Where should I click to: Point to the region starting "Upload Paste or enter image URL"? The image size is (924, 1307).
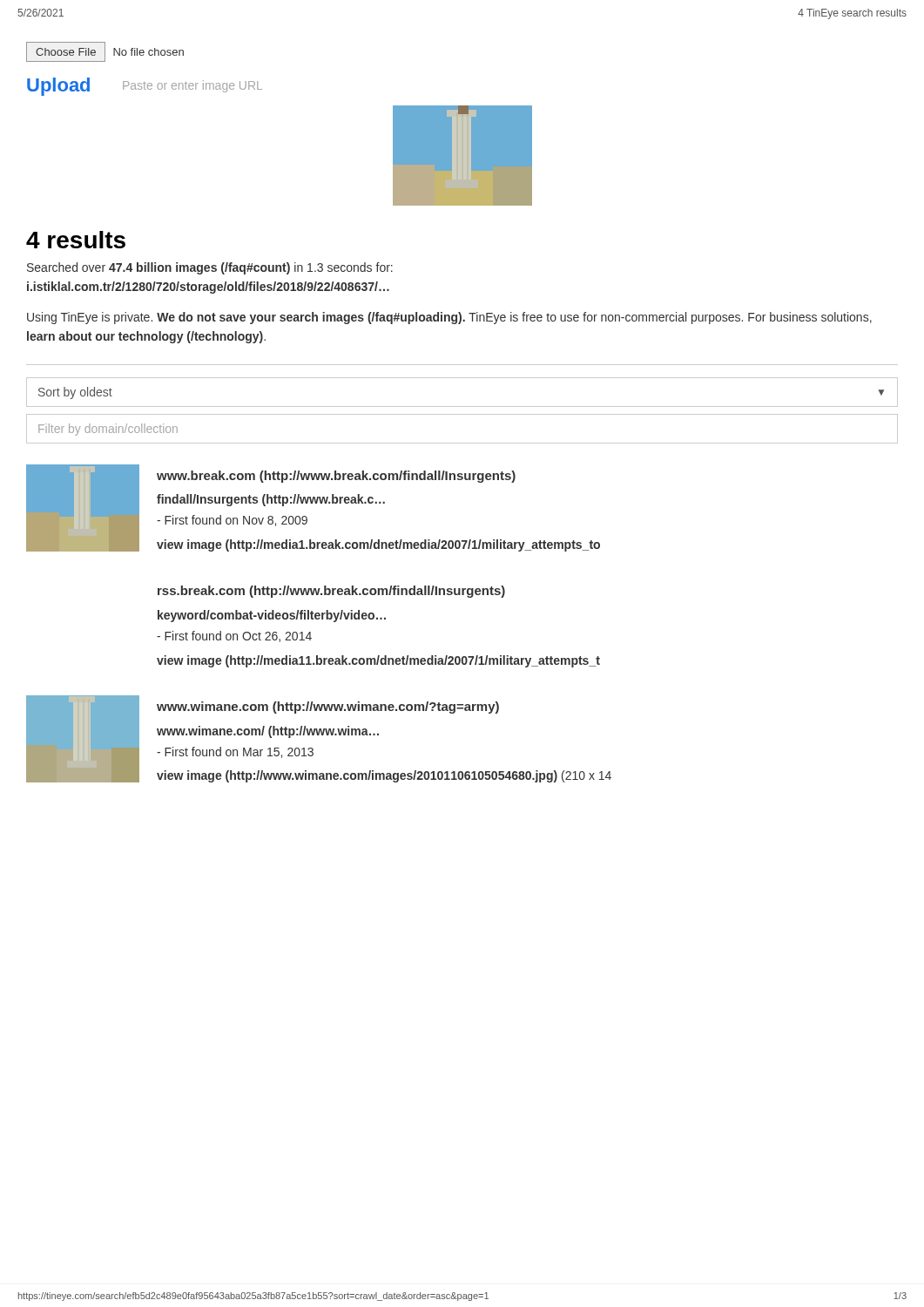click(145, 87)
